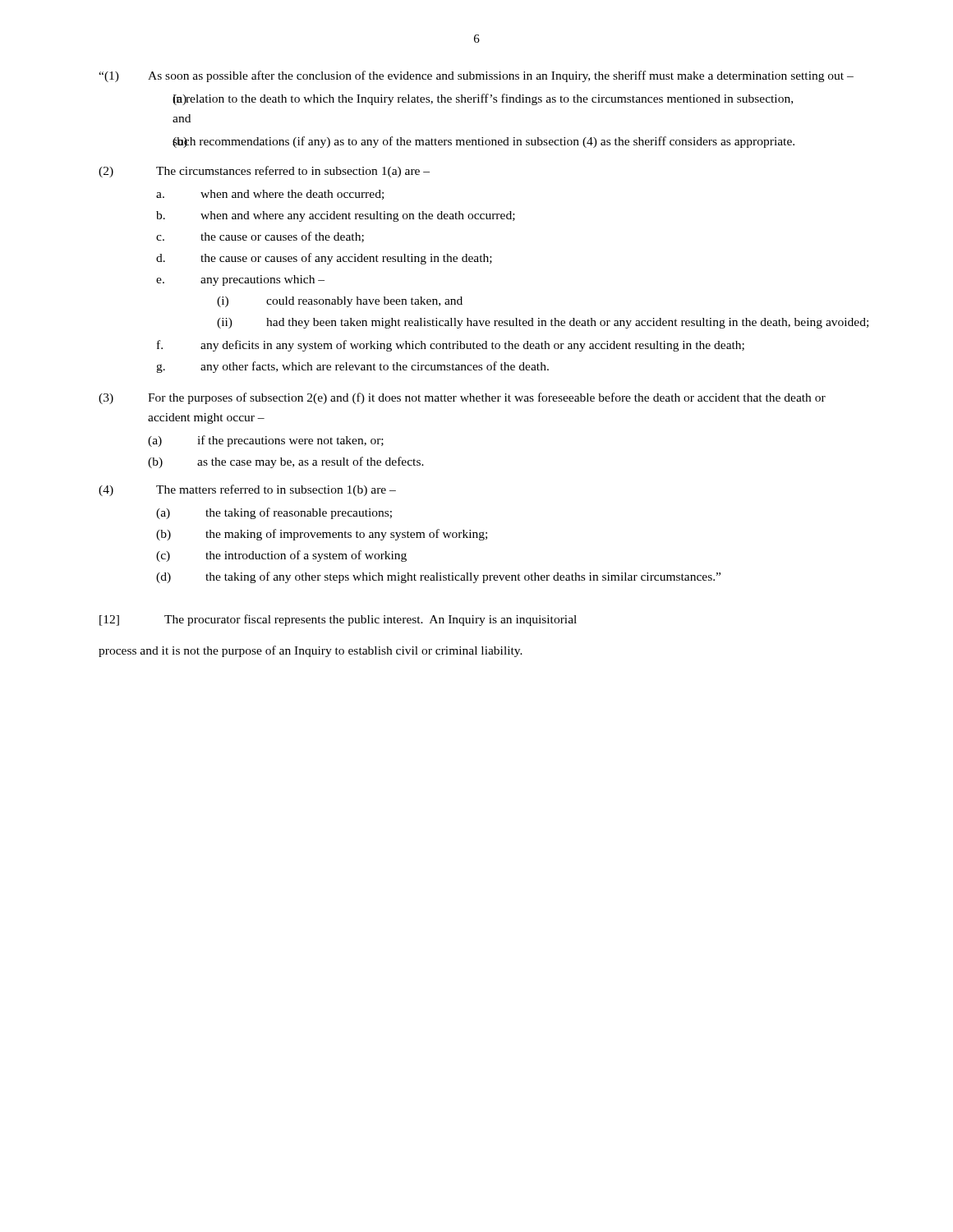Locate the list item that says "(2) The circumstances referred to"
This screenshot has width=953, height=1232.
point(485,269)
